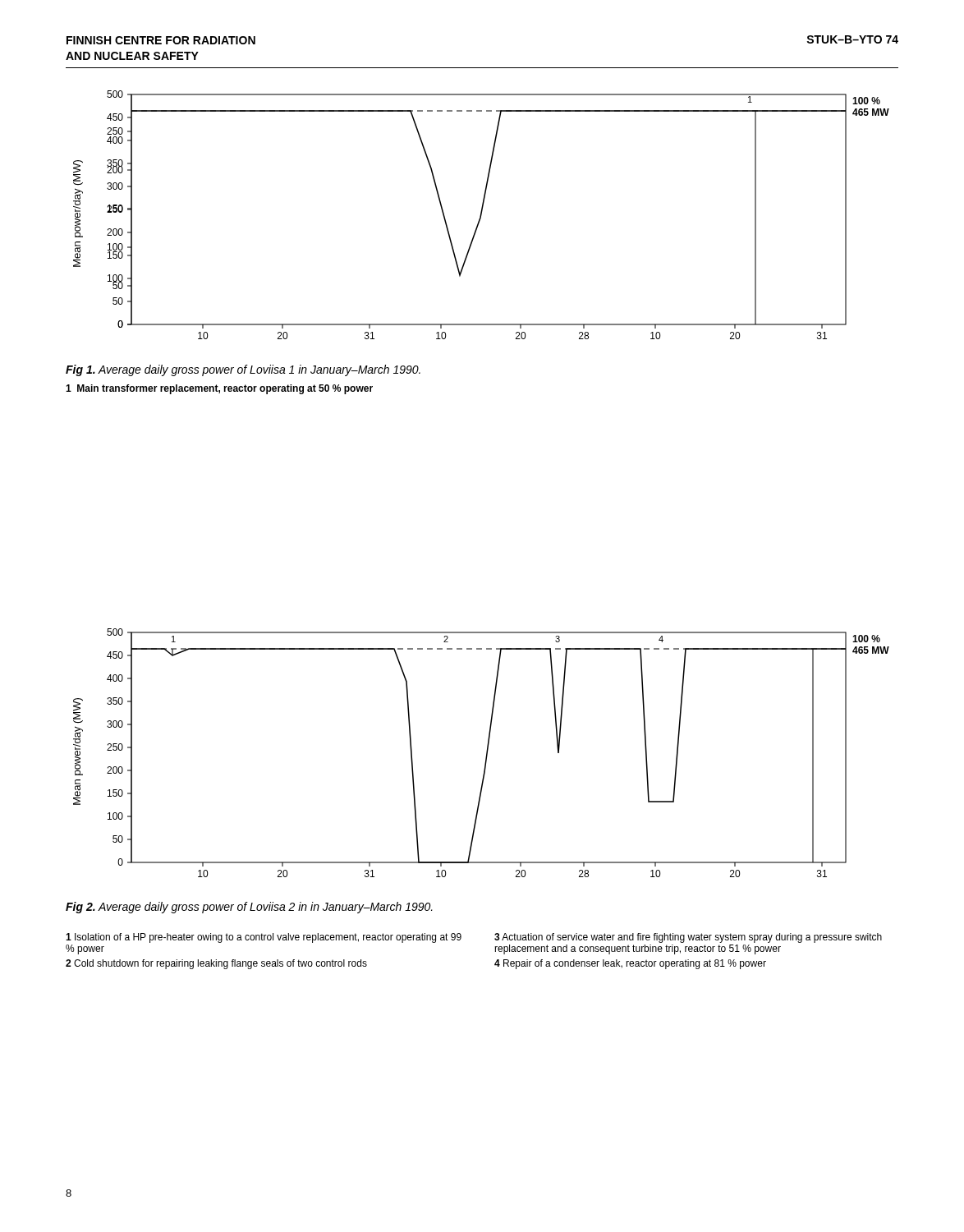
Task: Find the element starting "3 Actuation of service"
Action: point(696,950)
